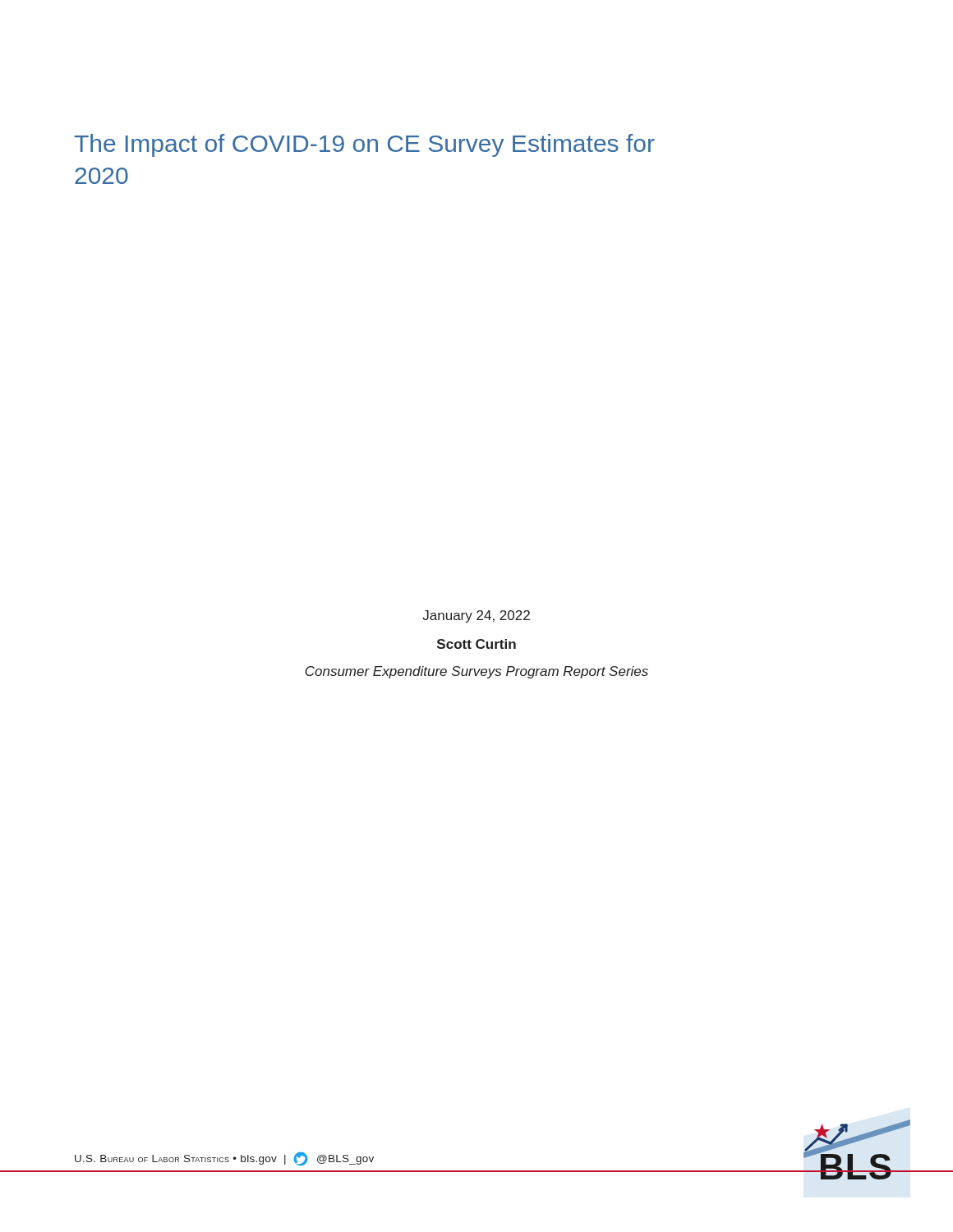Click on the text that says "January 24, 2022"
Screen dimensions: 1232x953
click(476, 616)
